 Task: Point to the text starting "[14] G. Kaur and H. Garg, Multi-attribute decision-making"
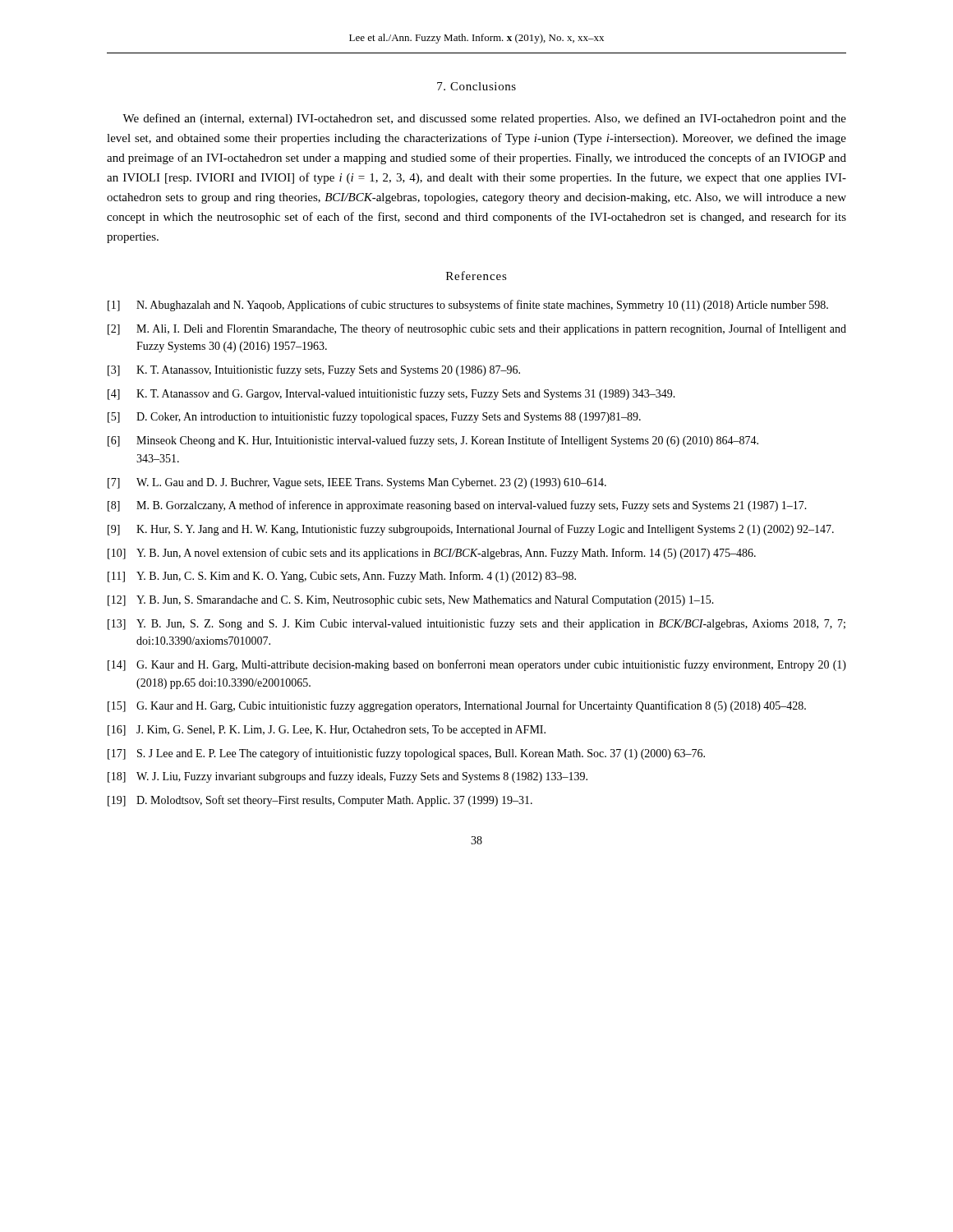point(476,674)
